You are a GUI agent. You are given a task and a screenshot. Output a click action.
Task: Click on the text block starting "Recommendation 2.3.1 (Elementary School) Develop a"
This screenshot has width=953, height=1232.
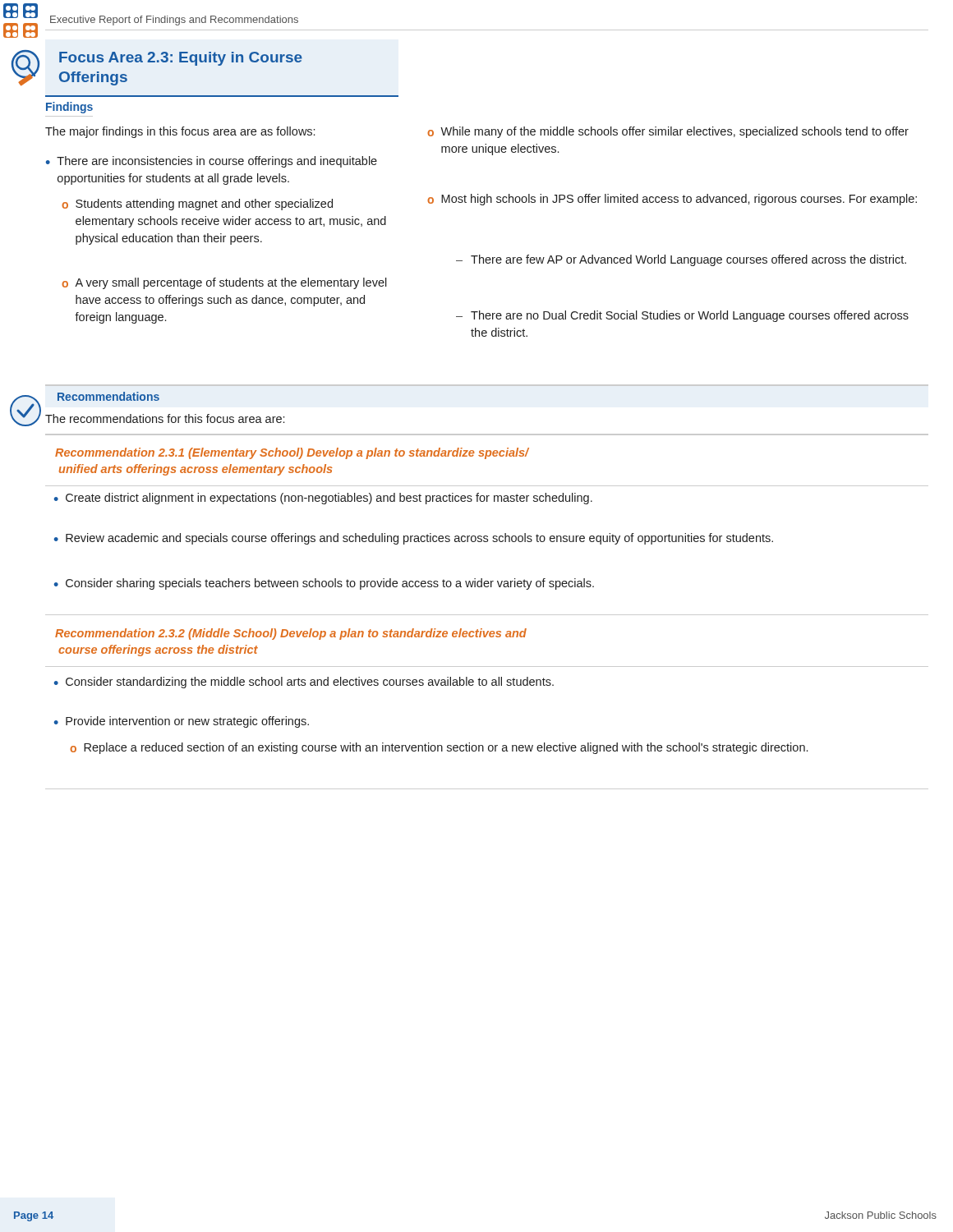click(x=292, y=461)
